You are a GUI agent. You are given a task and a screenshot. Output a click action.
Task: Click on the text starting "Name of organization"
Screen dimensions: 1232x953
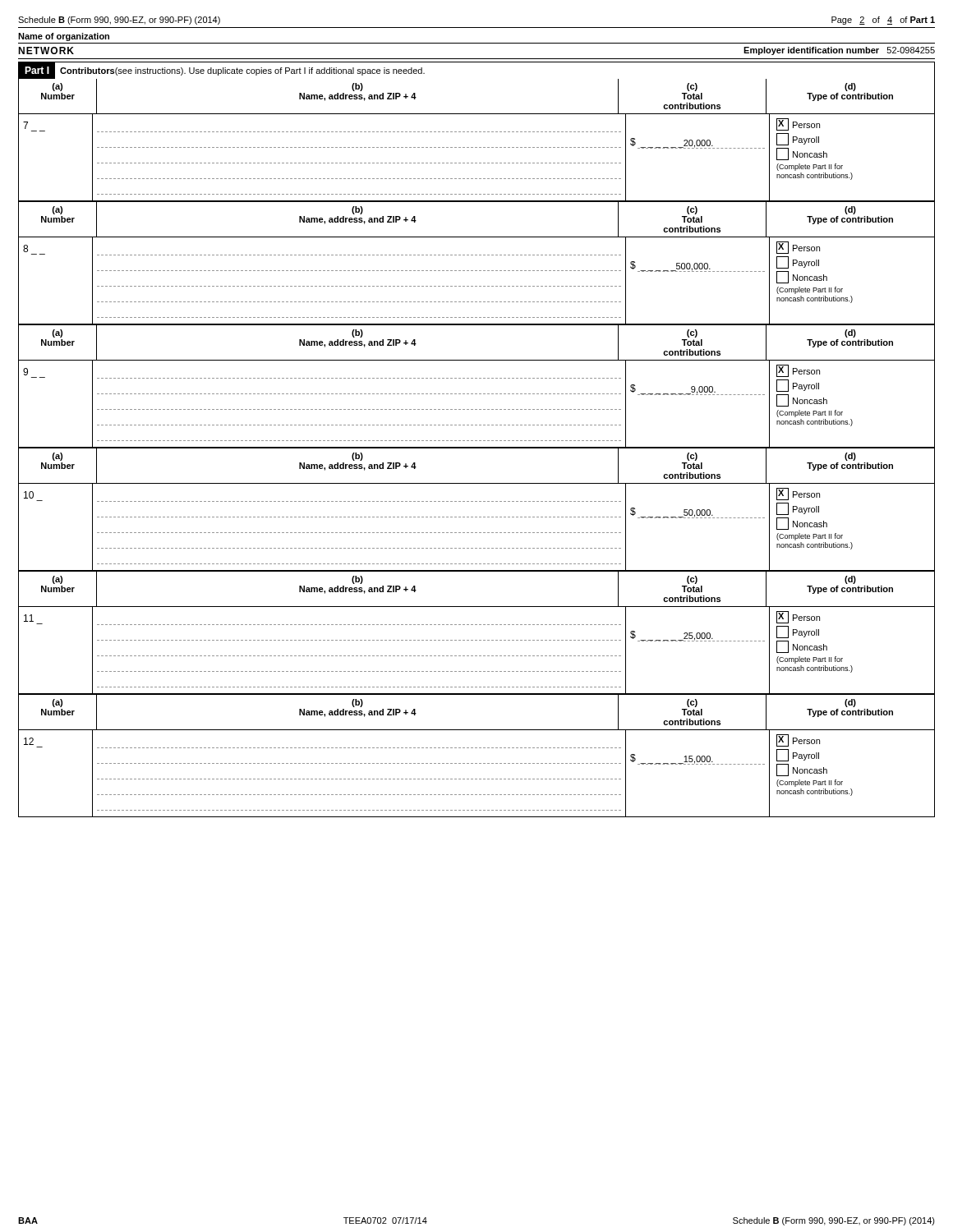[x=64, y=36]
